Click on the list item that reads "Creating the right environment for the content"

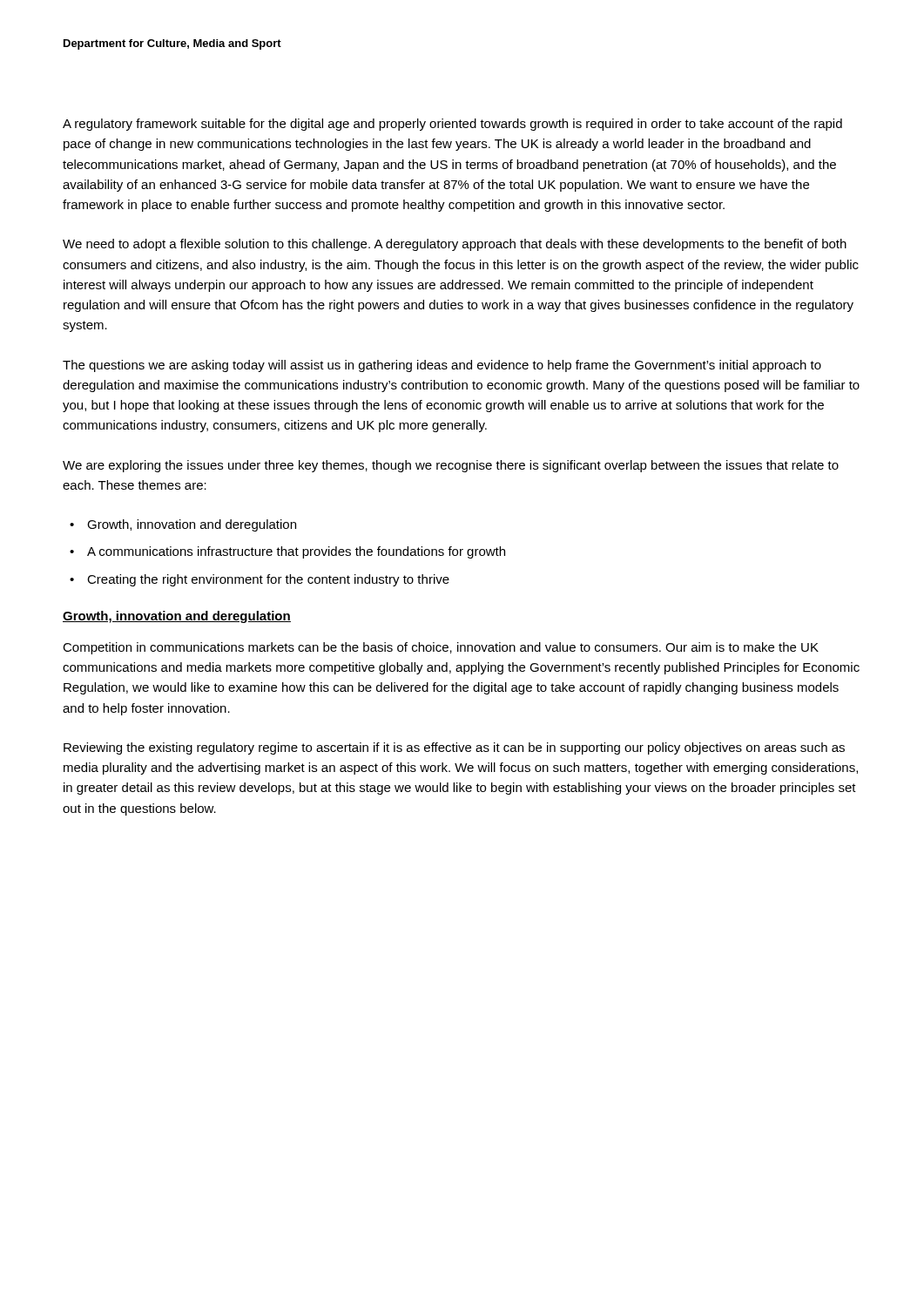point(268,579)
